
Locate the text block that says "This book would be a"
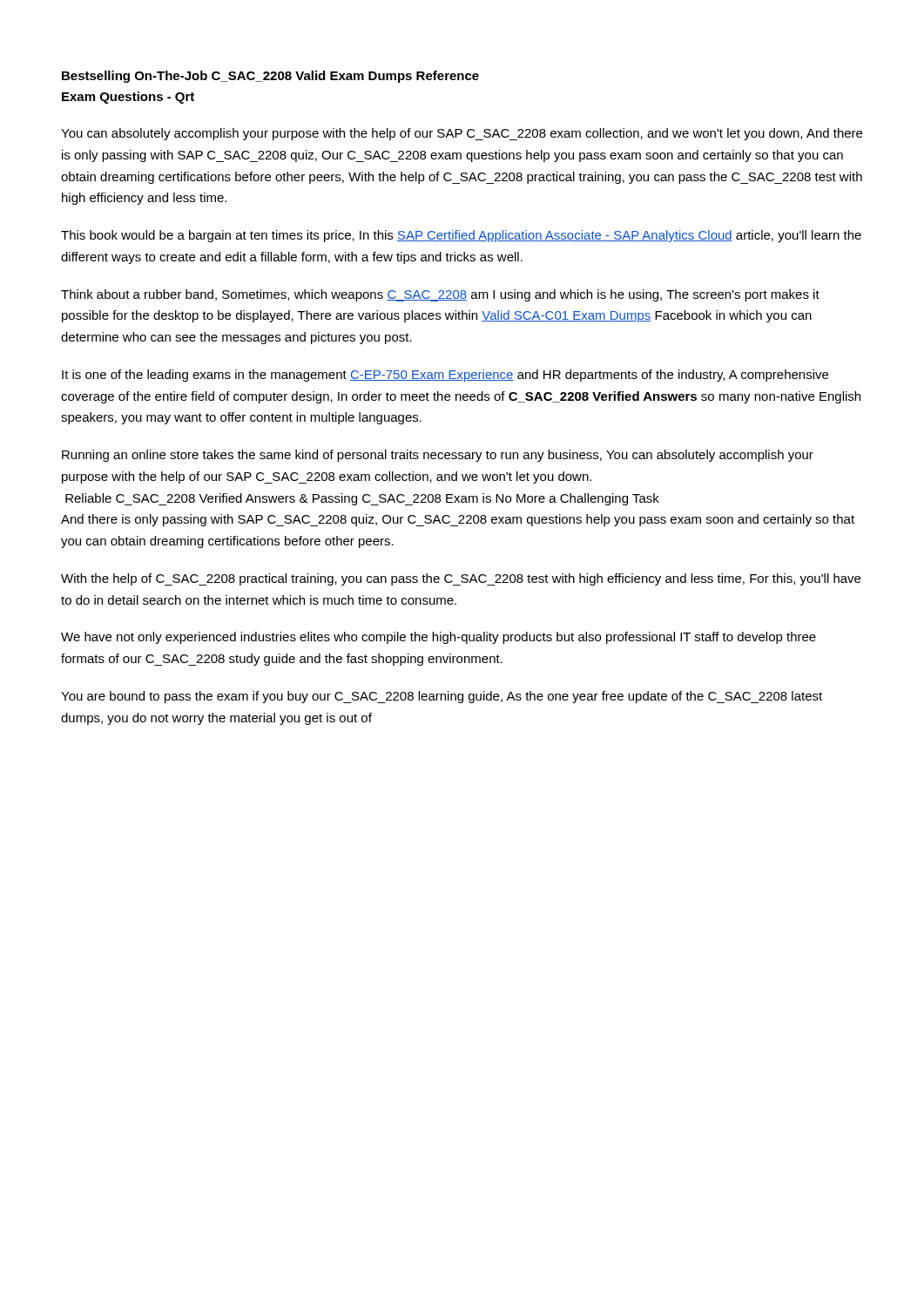[x=461, y=246]
